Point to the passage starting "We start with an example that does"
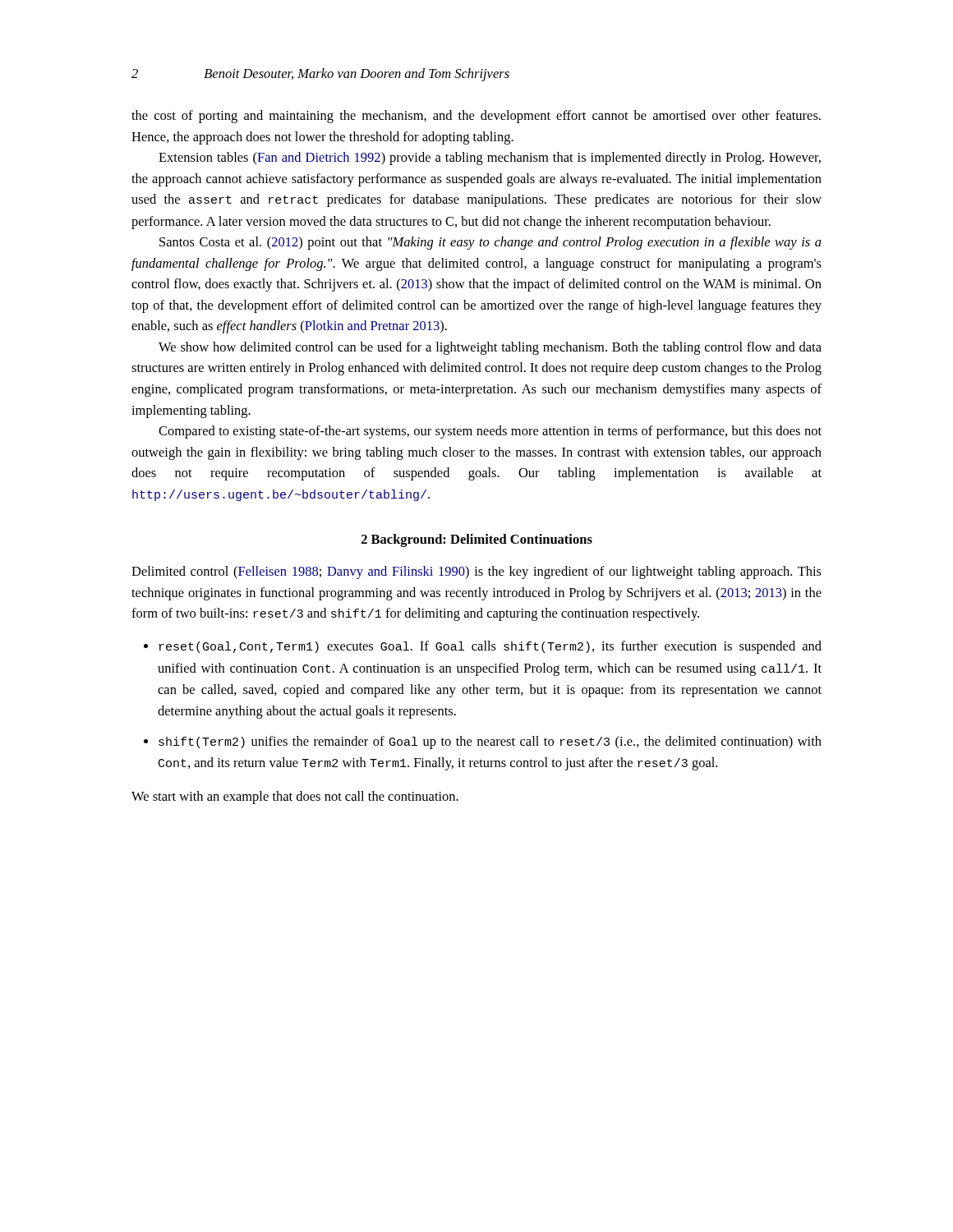This screenshot has height=1232, width=953. [x=295, y=798]
